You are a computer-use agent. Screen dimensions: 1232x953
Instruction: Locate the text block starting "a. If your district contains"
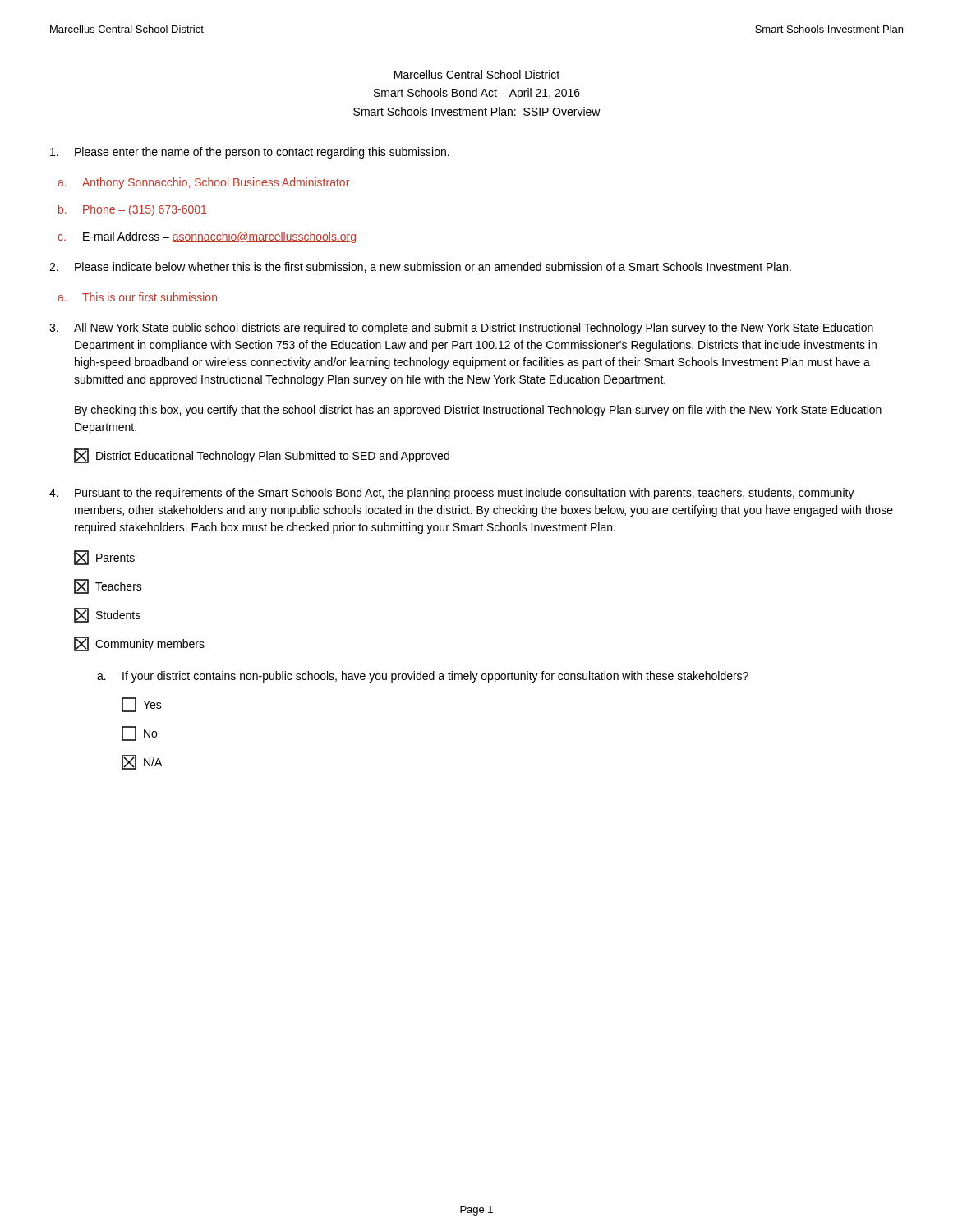point(500,676)
